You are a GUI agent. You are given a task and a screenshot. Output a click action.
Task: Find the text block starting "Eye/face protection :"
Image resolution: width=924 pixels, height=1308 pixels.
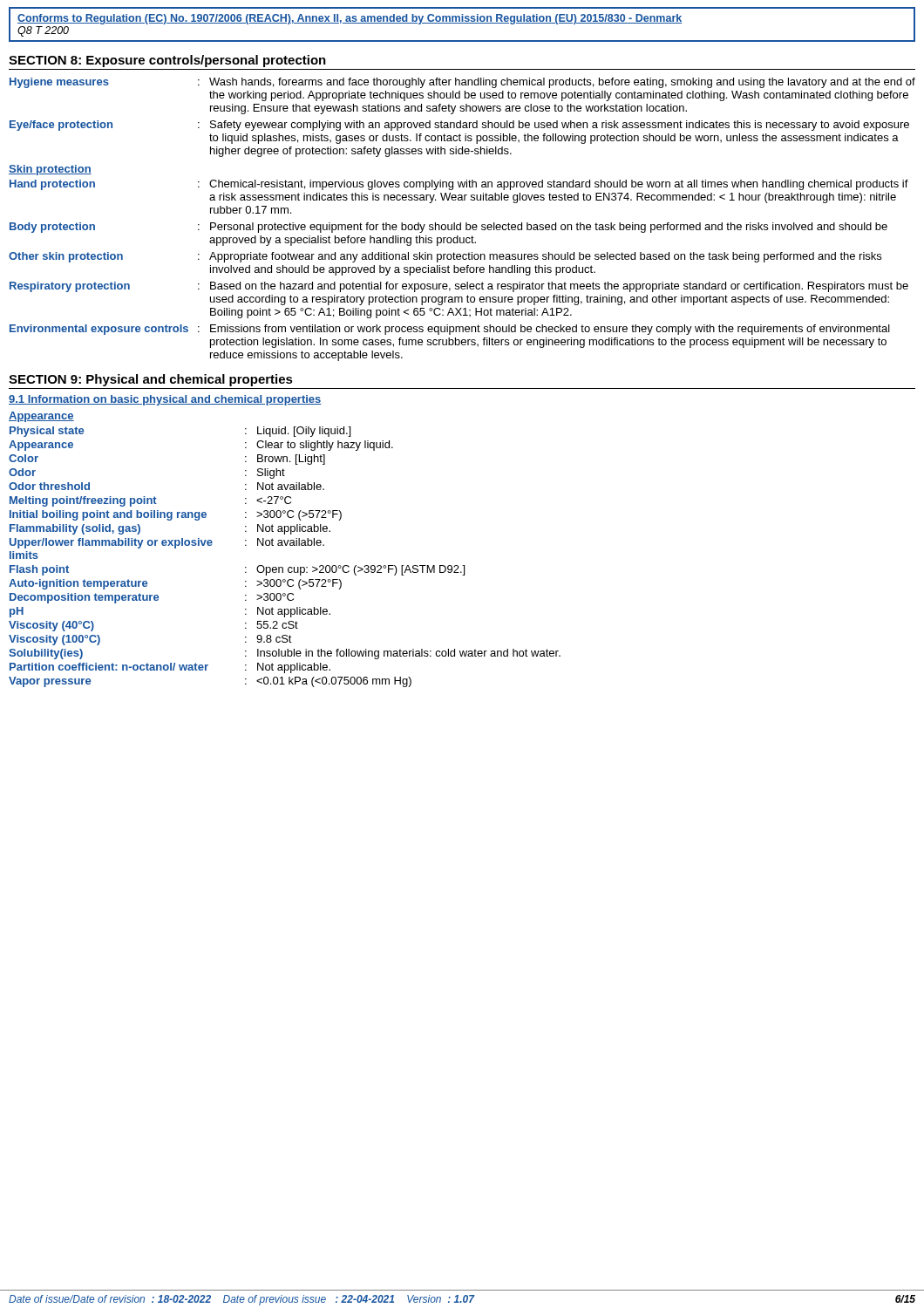point(462,137)
